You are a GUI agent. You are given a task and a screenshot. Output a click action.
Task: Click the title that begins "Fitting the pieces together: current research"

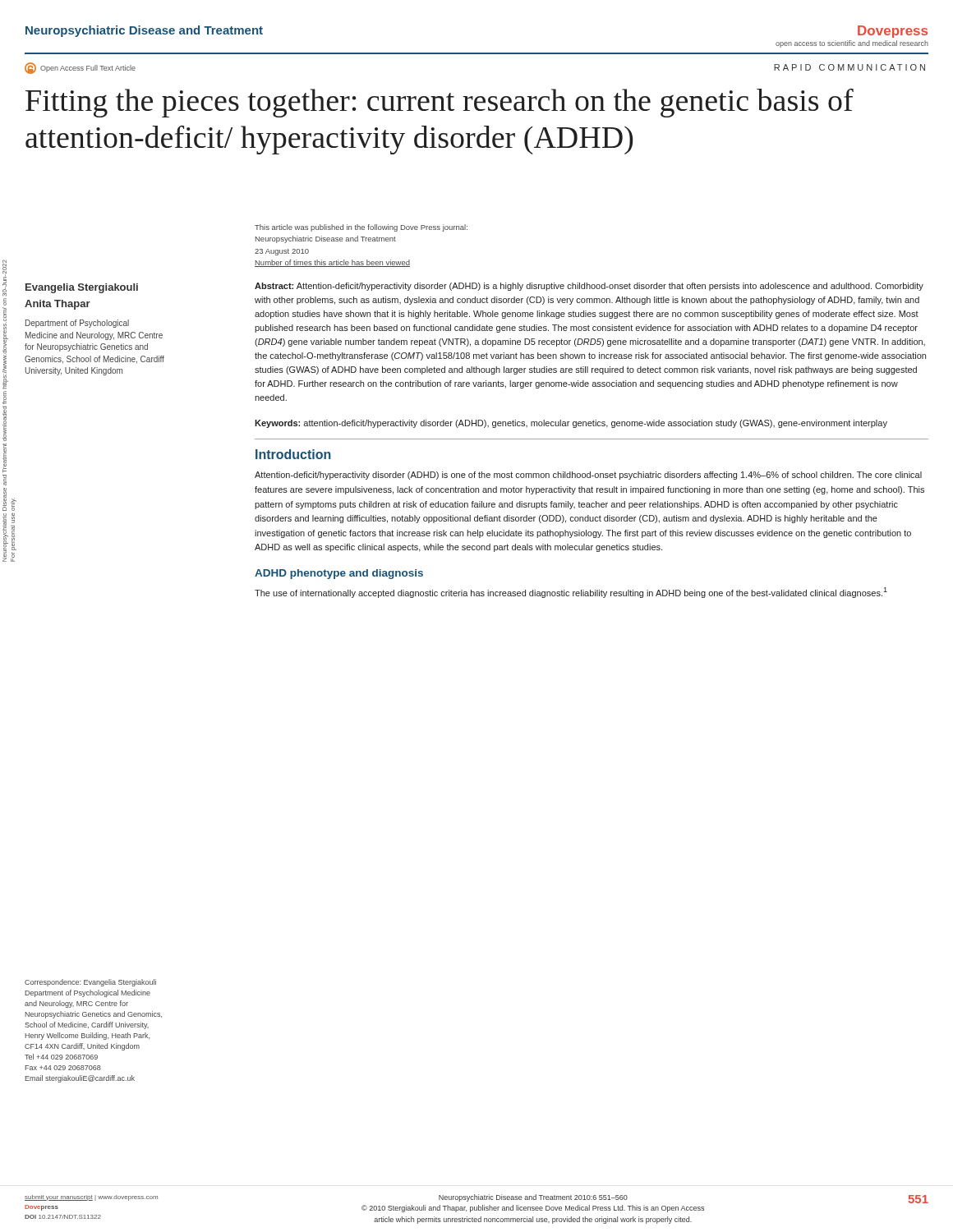point(439,119)
